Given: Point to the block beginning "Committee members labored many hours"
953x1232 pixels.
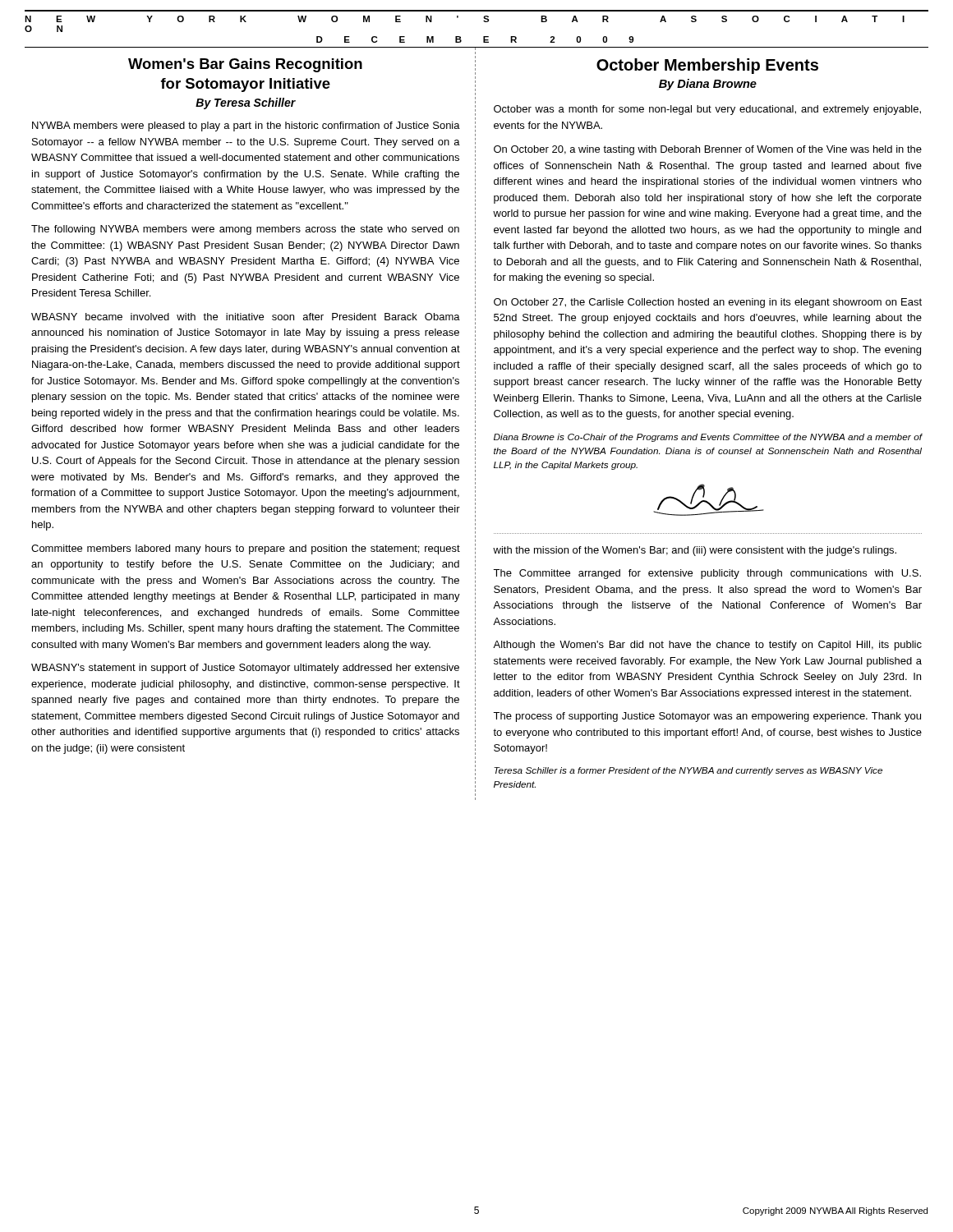Looking at the screenshot, I should point(245,596).
